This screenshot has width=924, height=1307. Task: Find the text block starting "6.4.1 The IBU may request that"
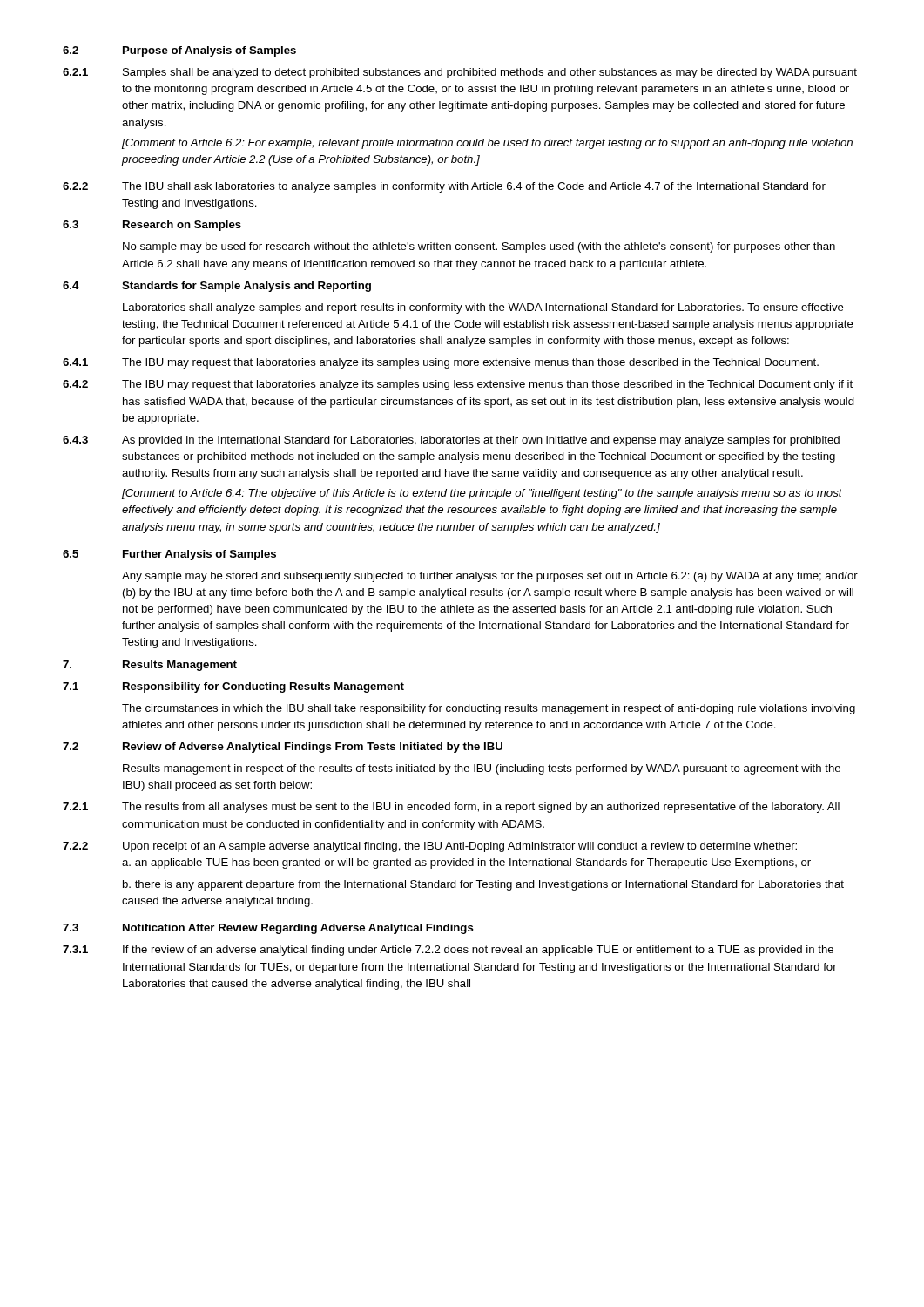coord(462,362)
